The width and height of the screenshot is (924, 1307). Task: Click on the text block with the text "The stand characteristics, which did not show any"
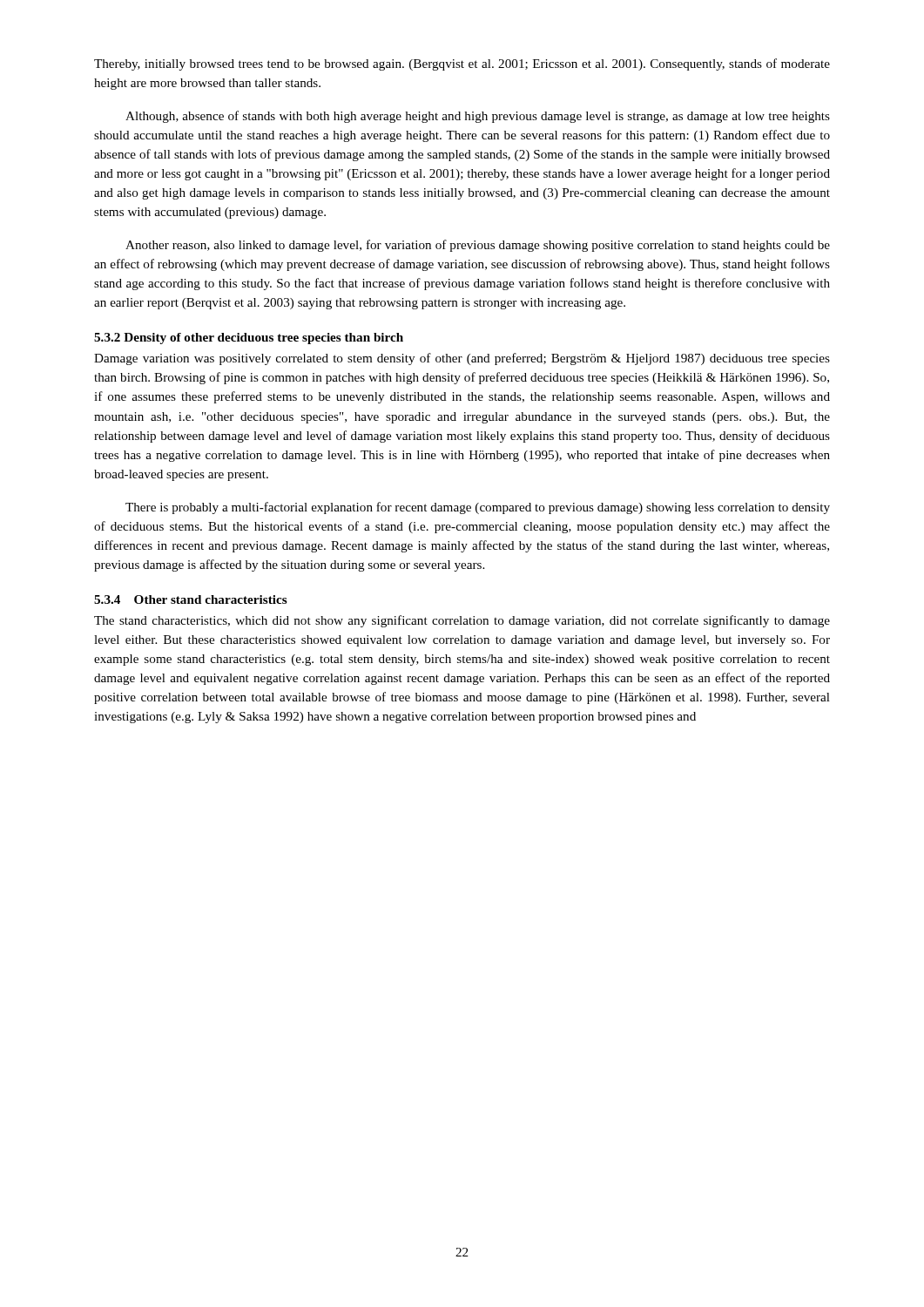tap(462, 668)
